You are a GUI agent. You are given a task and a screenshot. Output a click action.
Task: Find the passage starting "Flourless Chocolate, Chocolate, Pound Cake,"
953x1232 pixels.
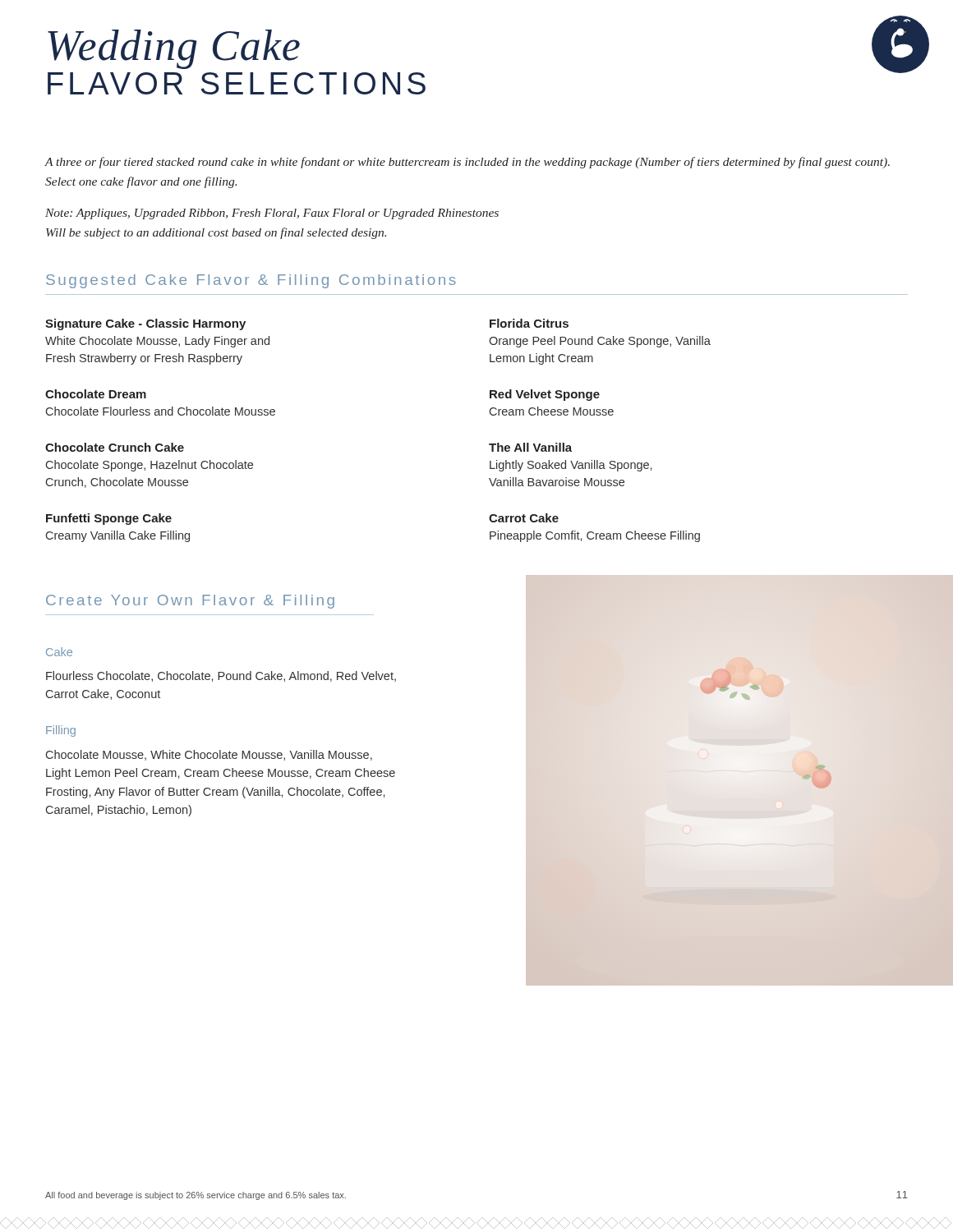pyautogui.click(x=246, y=685)
